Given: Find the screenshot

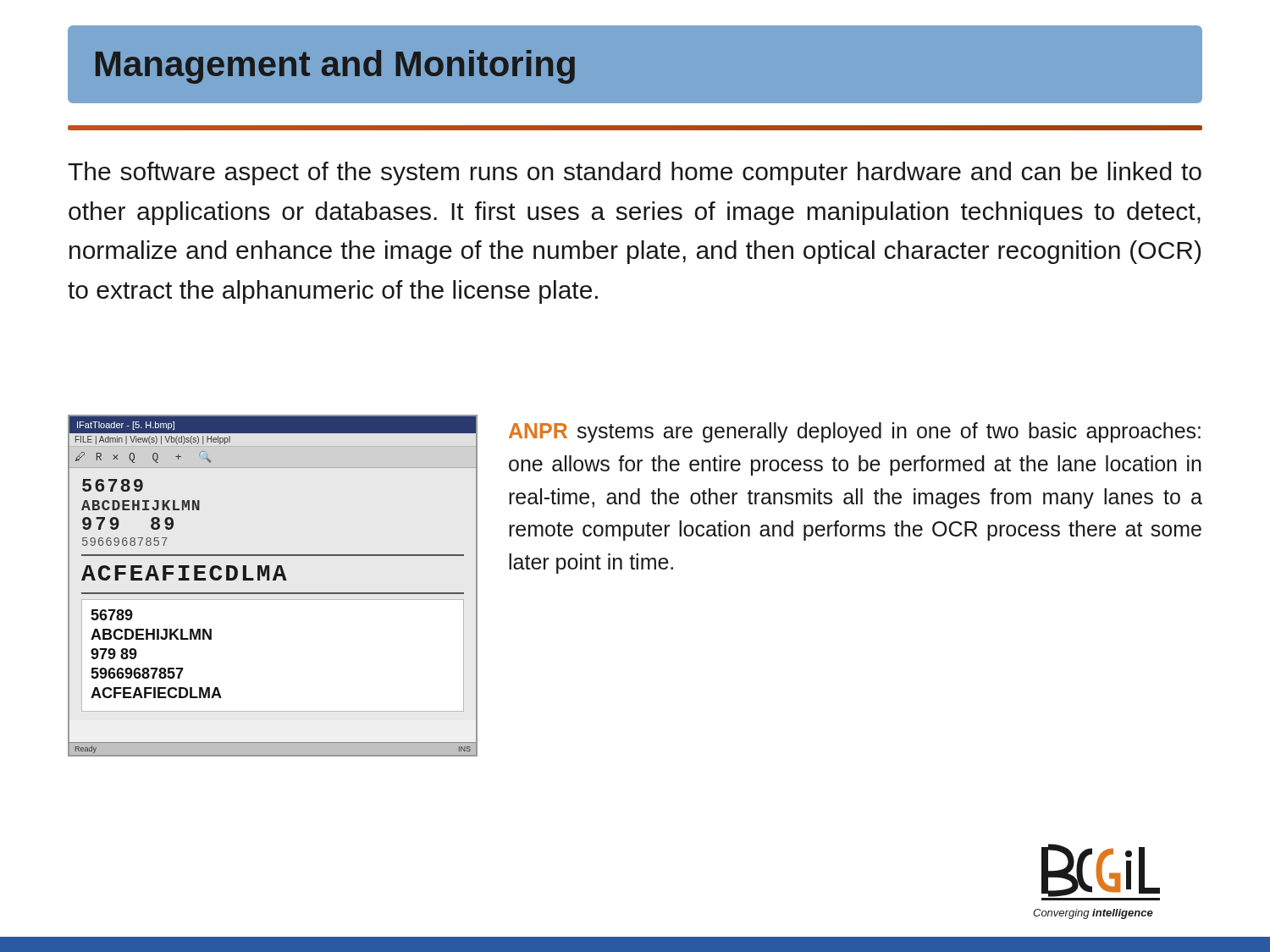Looking at the screenshot, I should (x=271, y=586).
